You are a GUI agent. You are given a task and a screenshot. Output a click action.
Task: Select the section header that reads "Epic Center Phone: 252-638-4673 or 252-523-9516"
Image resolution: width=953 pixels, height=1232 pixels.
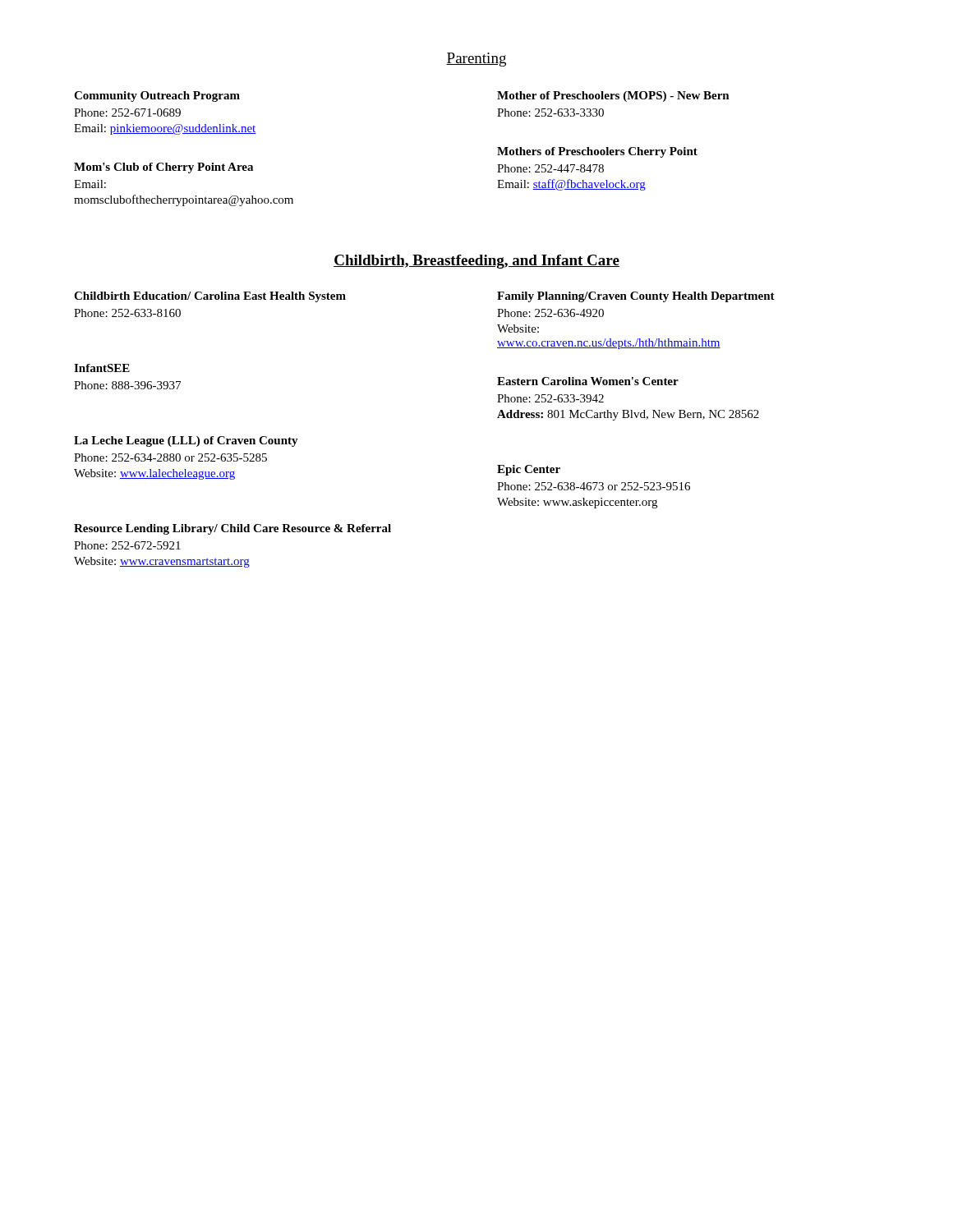[688, 486]
